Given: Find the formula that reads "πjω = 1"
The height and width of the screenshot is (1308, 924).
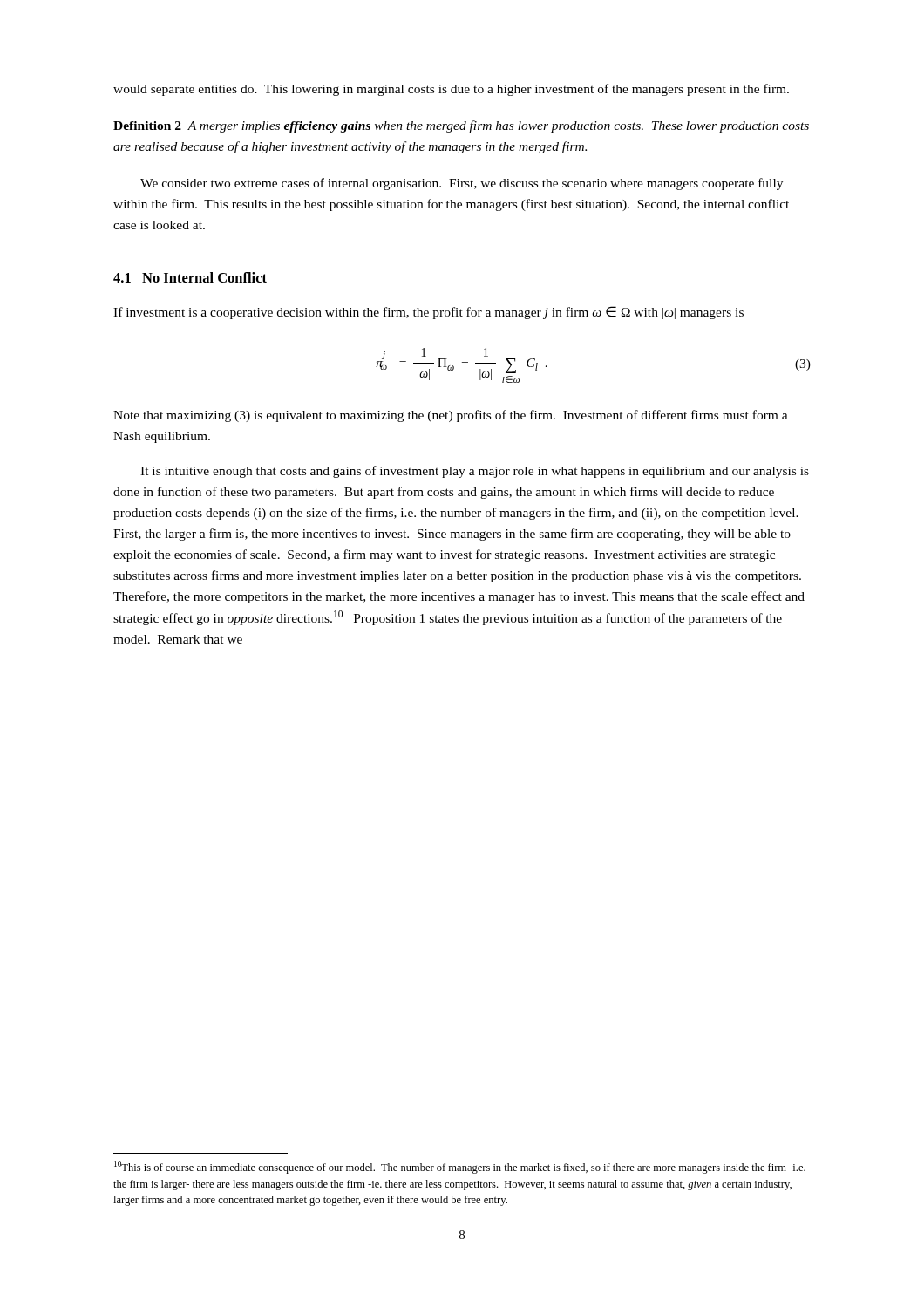Looking at the screenshot, I should coord(485,363).
